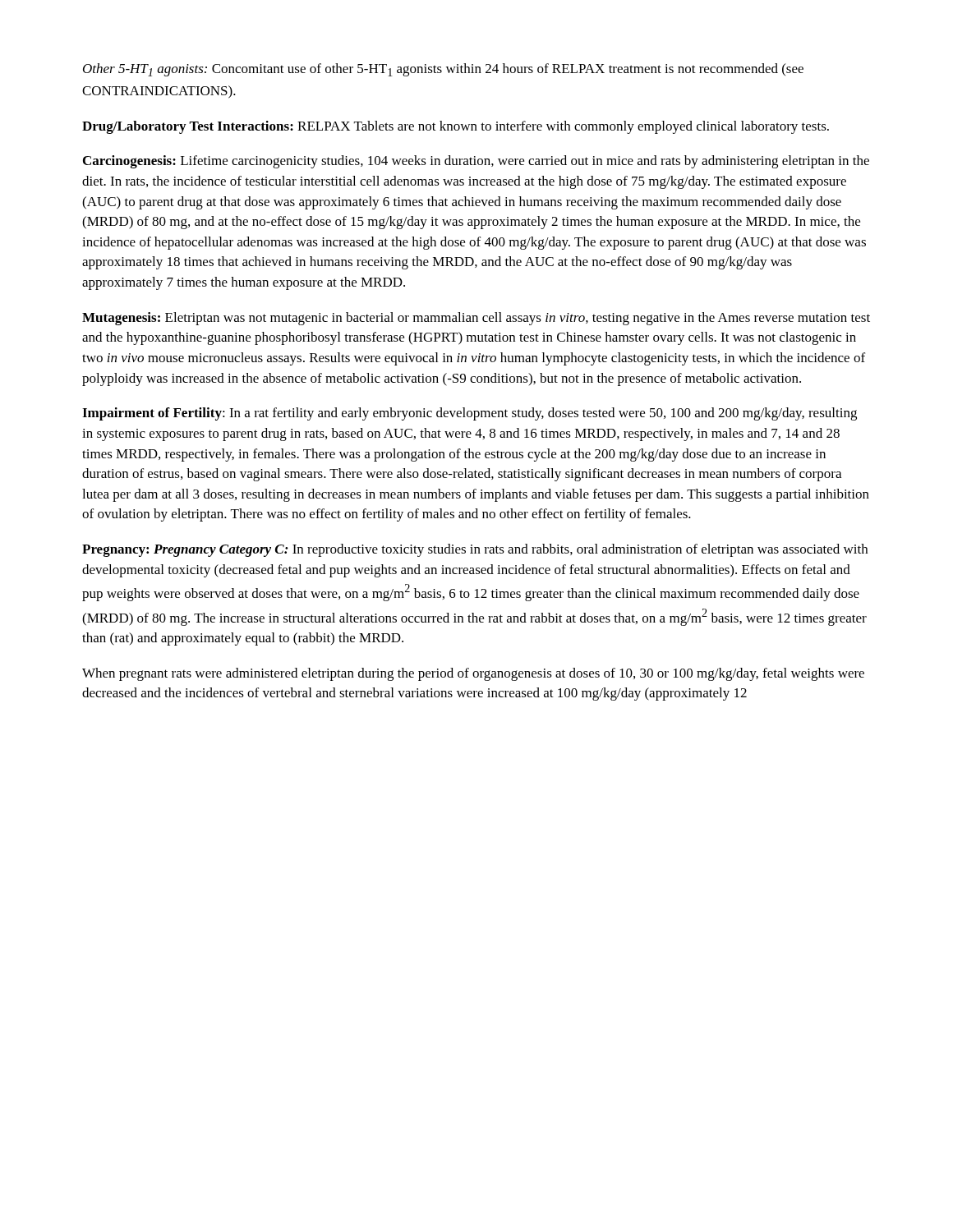Select the element starting "Drug/Laboratory Test Interactions:"
Screen dimensions: 1232x953
pyautogui.click(x=476, y=126)
